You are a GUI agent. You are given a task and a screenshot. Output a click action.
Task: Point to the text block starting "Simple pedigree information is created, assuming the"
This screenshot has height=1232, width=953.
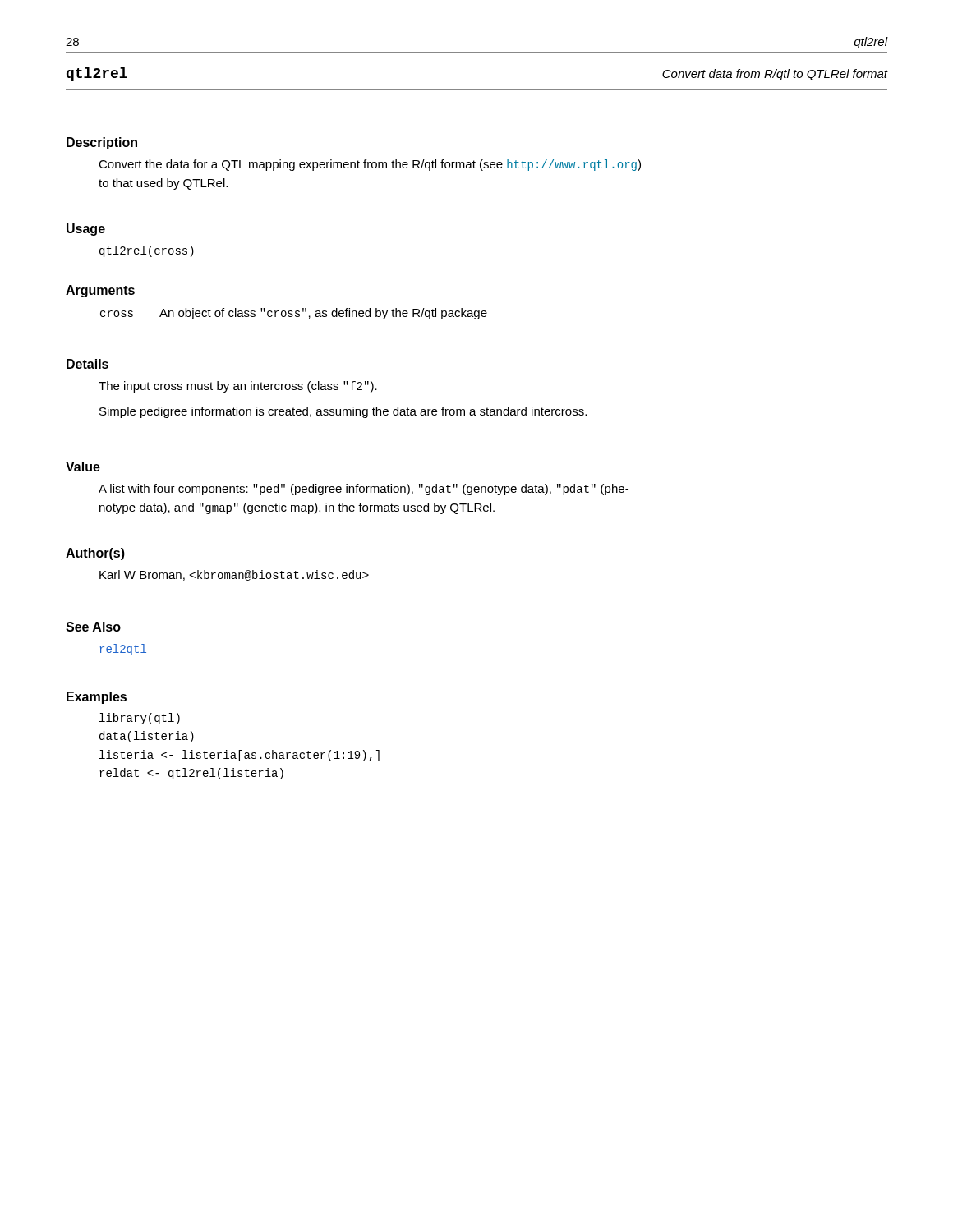(x=343, y=411)
